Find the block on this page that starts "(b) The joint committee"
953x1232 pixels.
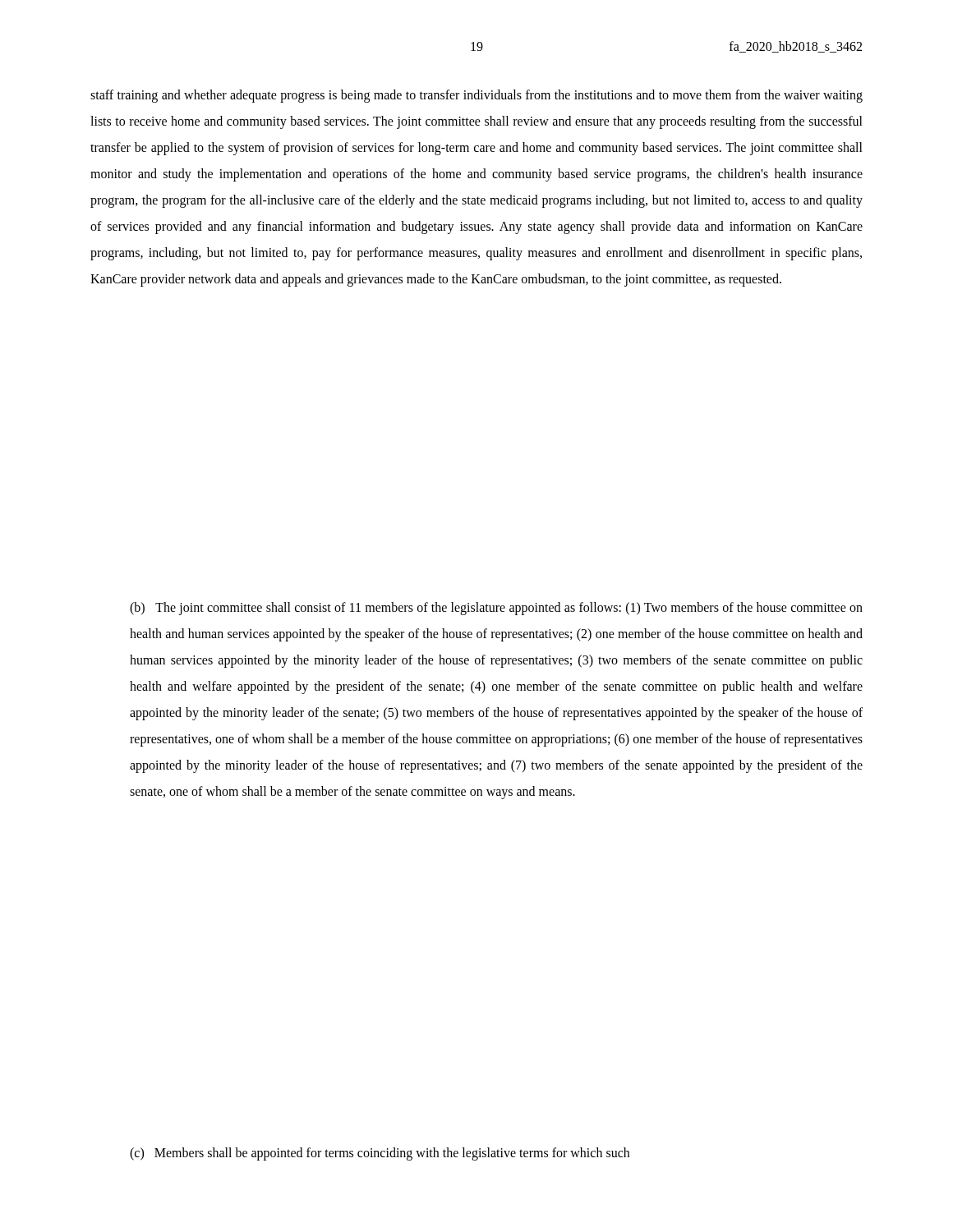476,700
